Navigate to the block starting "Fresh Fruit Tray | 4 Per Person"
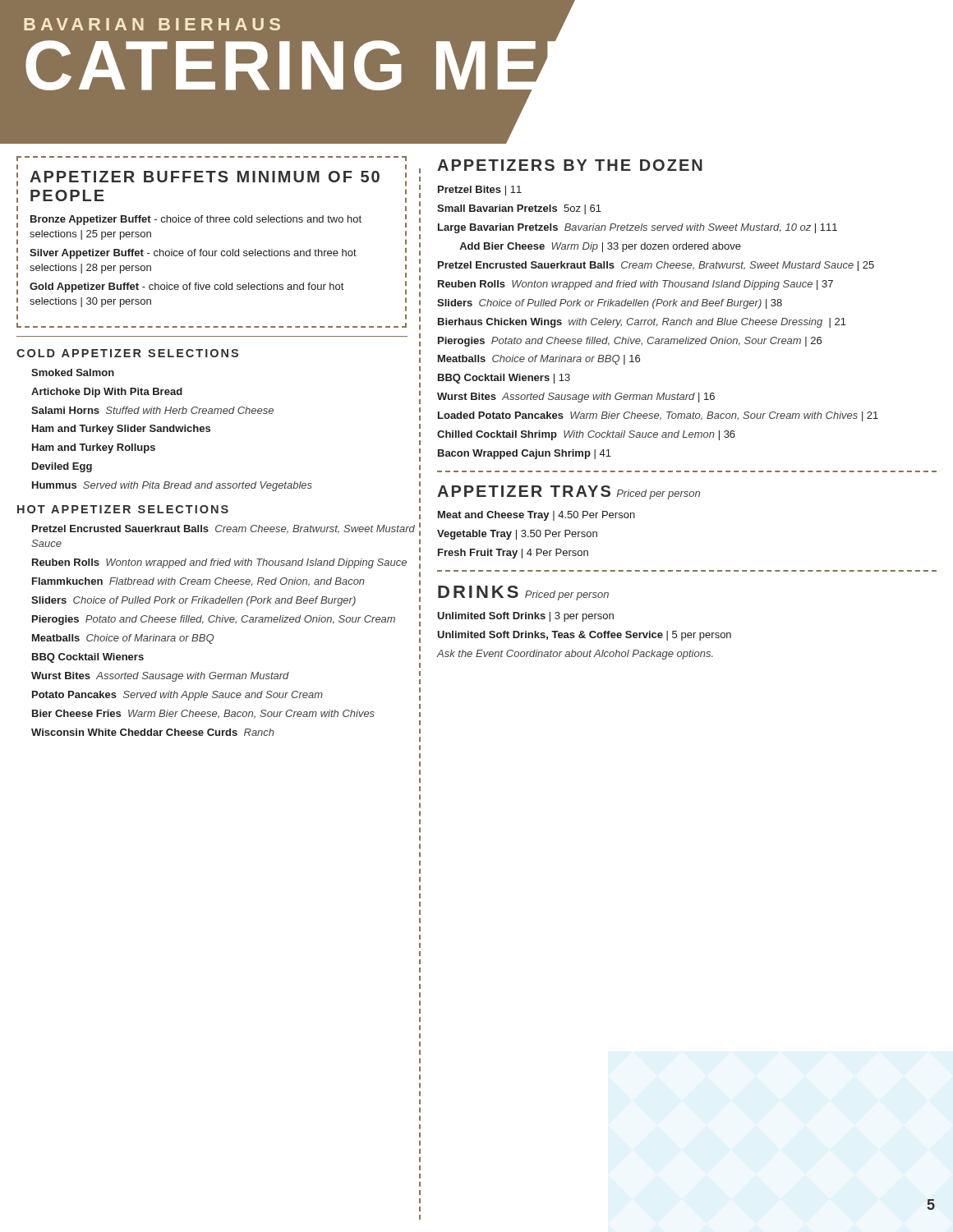This screenshot has height=1232, width=953. [x=513, y=552]
